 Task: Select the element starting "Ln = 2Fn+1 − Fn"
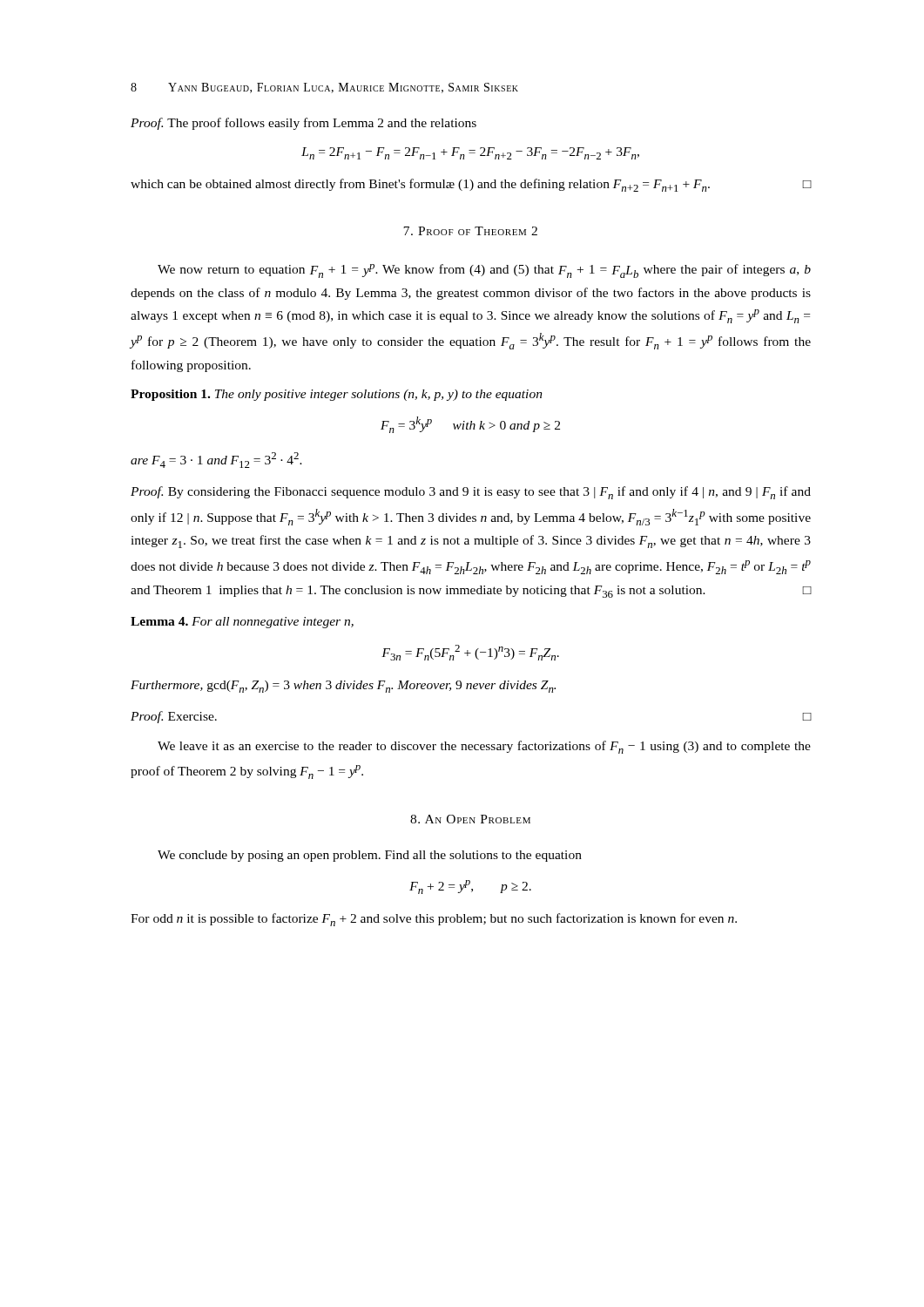(x=471, y=153)
